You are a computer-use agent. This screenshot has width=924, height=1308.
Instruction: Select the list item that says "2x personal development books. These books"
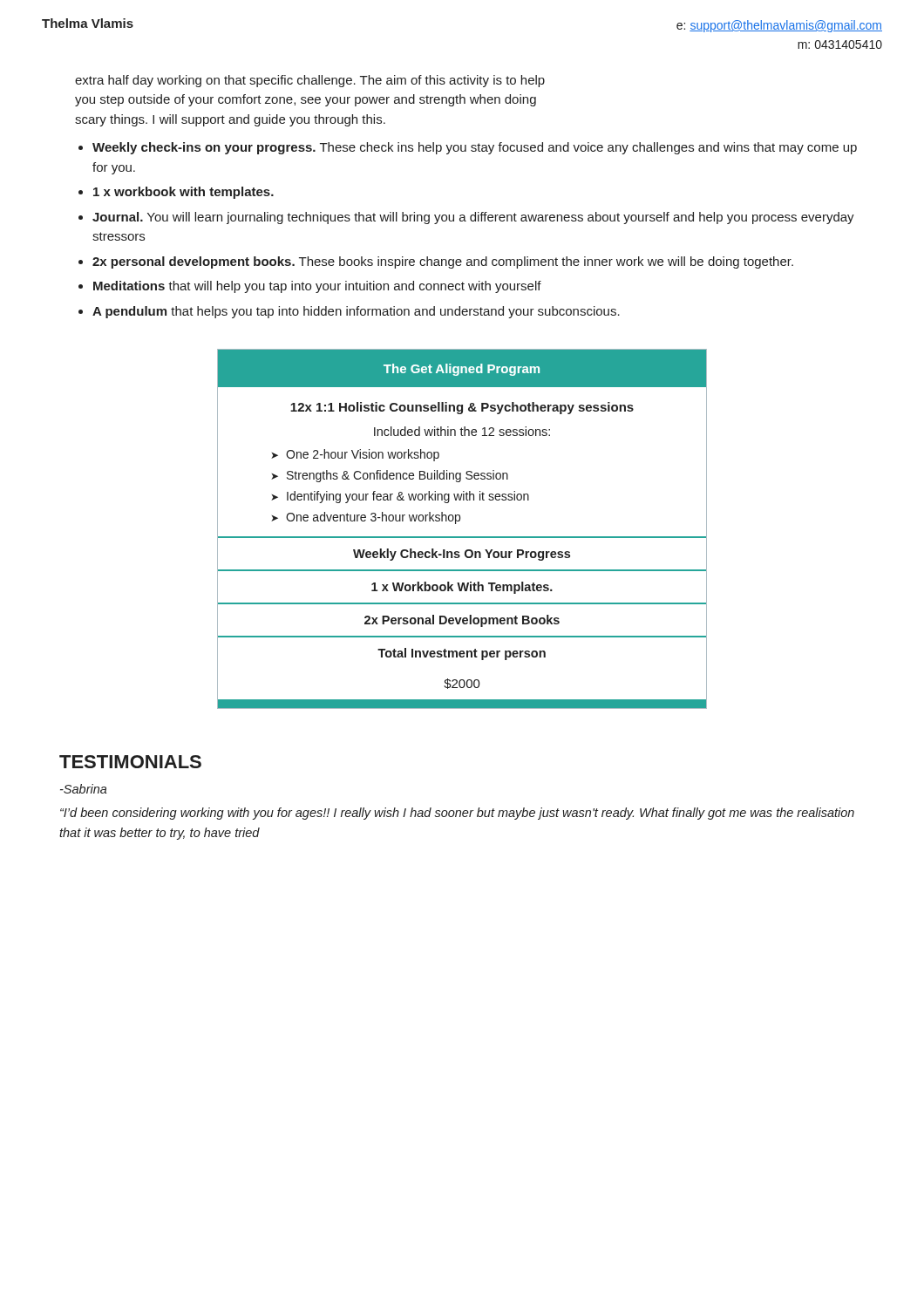pos(443,261)
